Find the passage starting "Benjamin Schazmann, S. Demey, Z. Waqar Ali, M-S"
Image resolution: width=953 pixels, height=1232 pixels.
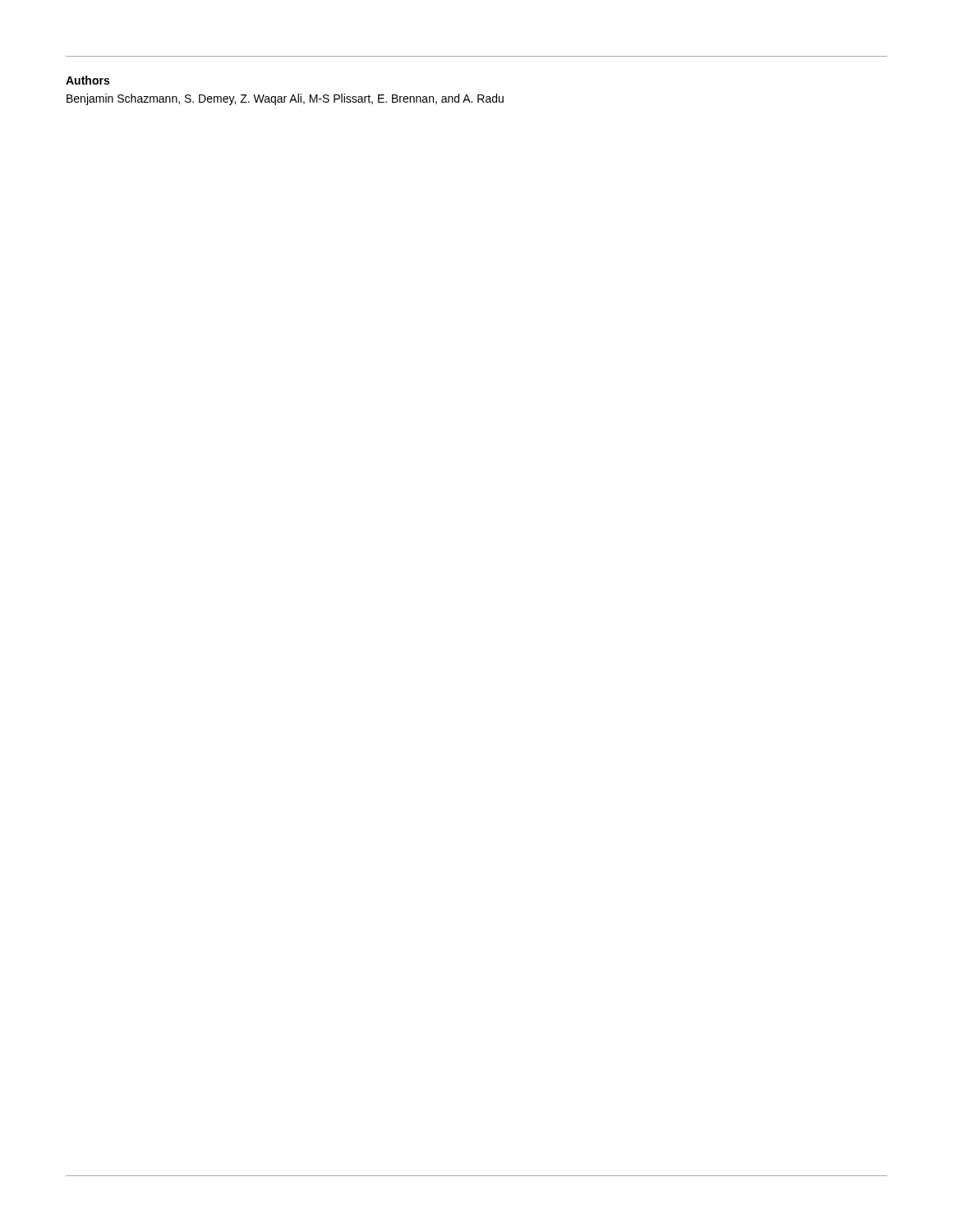click(285, 99)
